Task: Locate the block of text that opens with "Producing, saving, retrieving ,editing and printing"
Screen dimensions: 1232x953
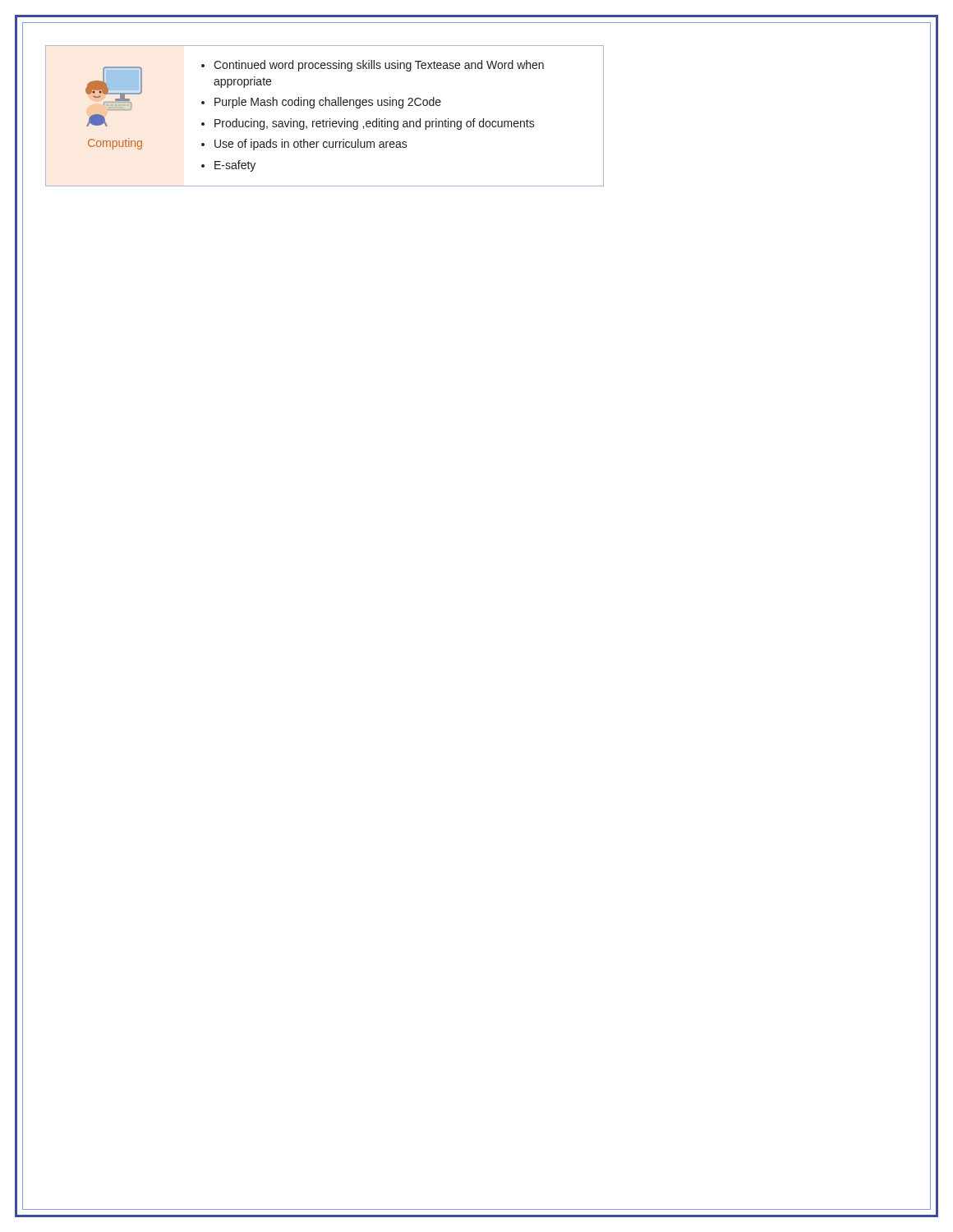Action: click(374, 123)
